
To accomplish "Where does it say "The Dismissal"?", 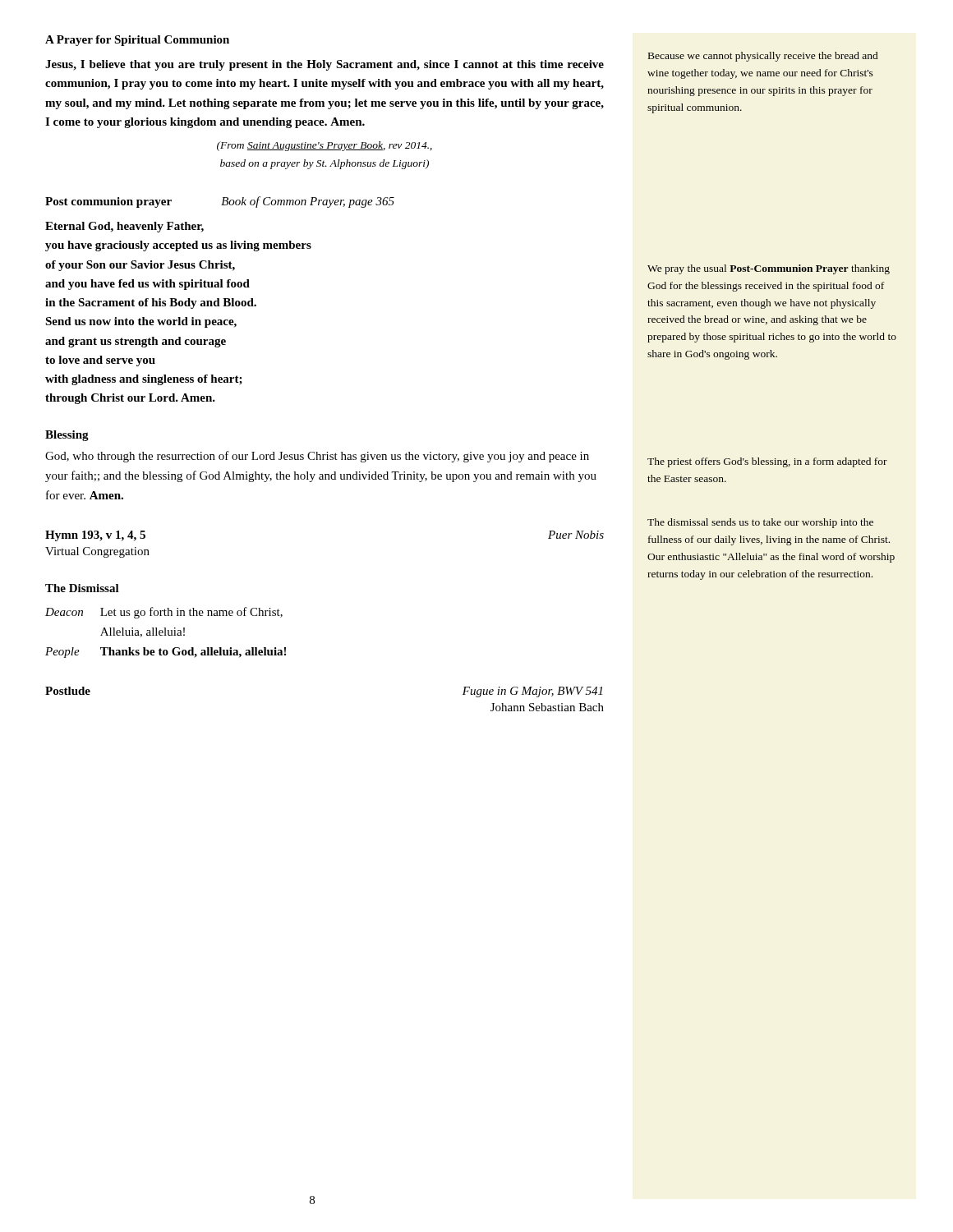I will (x=82, y=588).
